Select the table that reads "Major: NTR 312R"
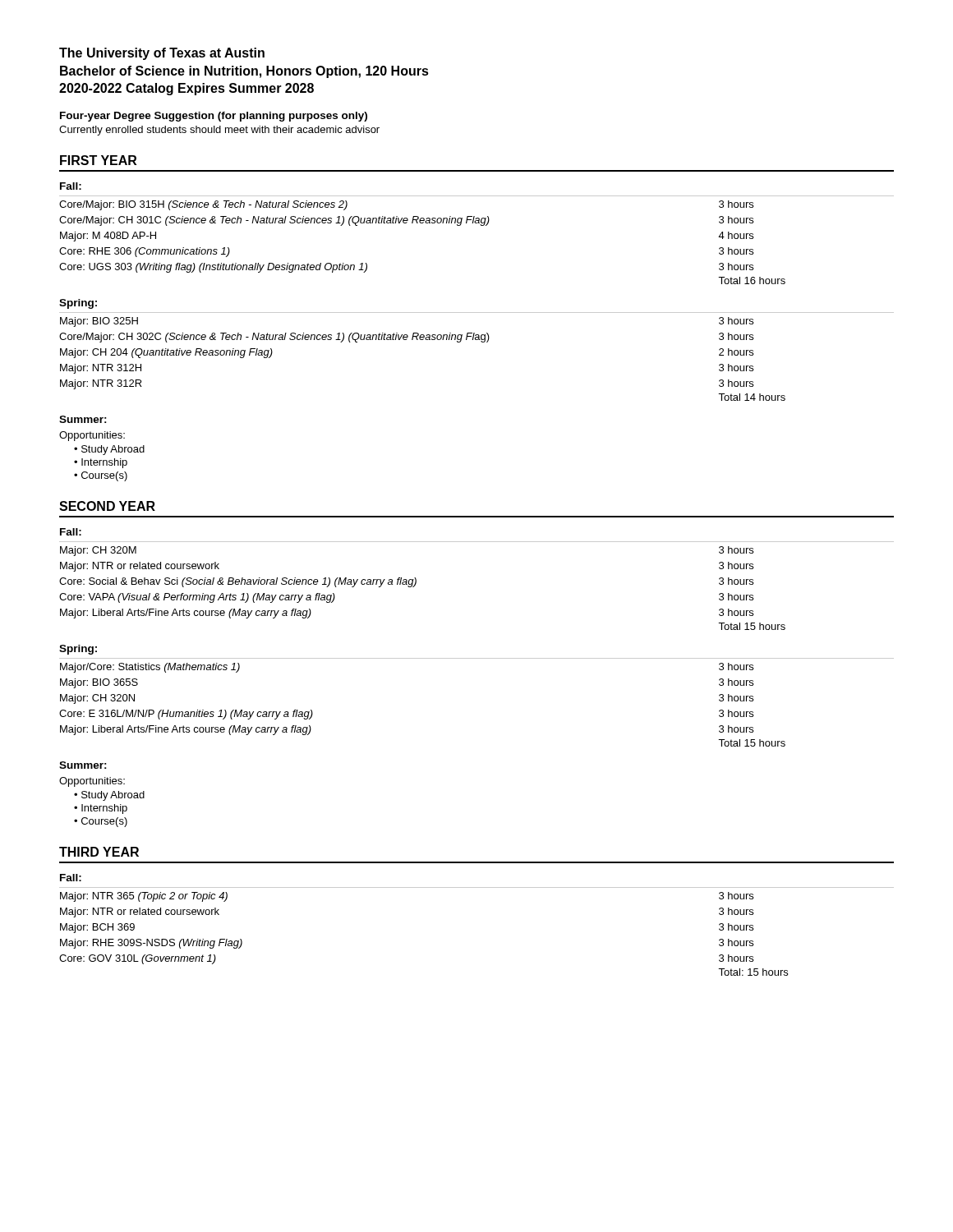The height and width of the screenshot is (1232, 953). [x=476, y=358]
